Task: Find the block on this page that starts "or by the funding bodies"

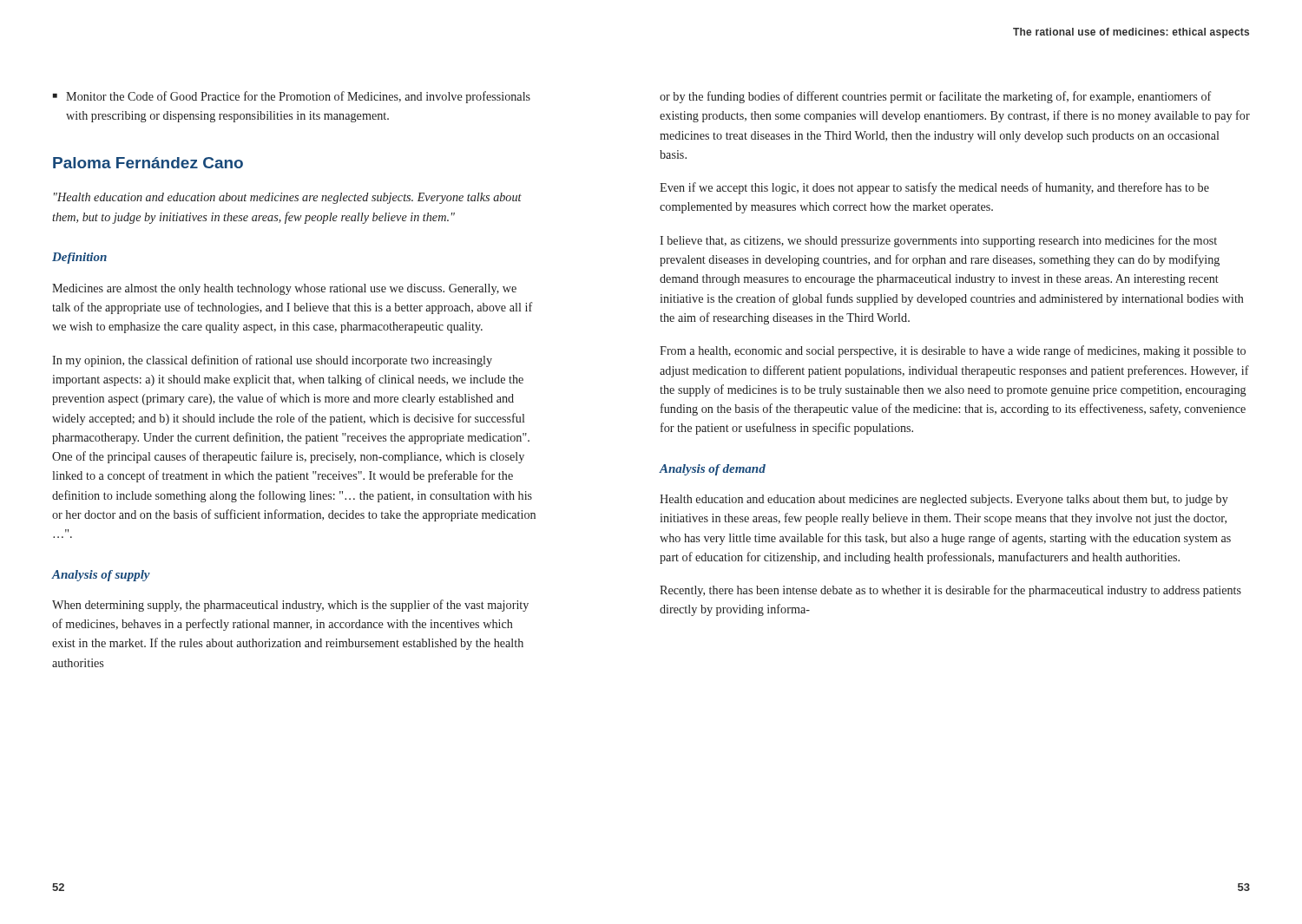Action: click(955, 125)
